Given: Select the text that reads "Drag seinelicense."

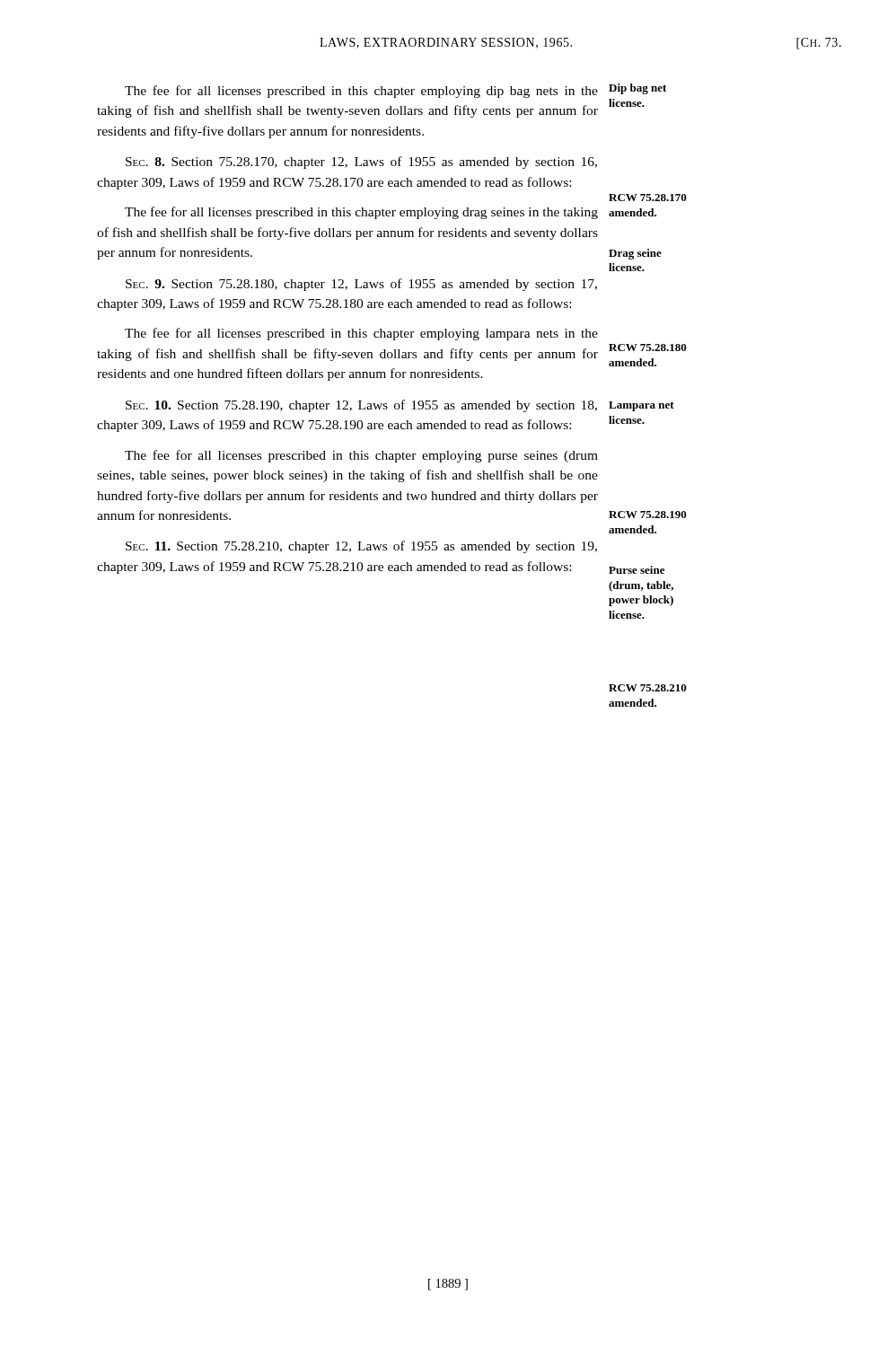Looking at the screenshot, I should point(635,260).
